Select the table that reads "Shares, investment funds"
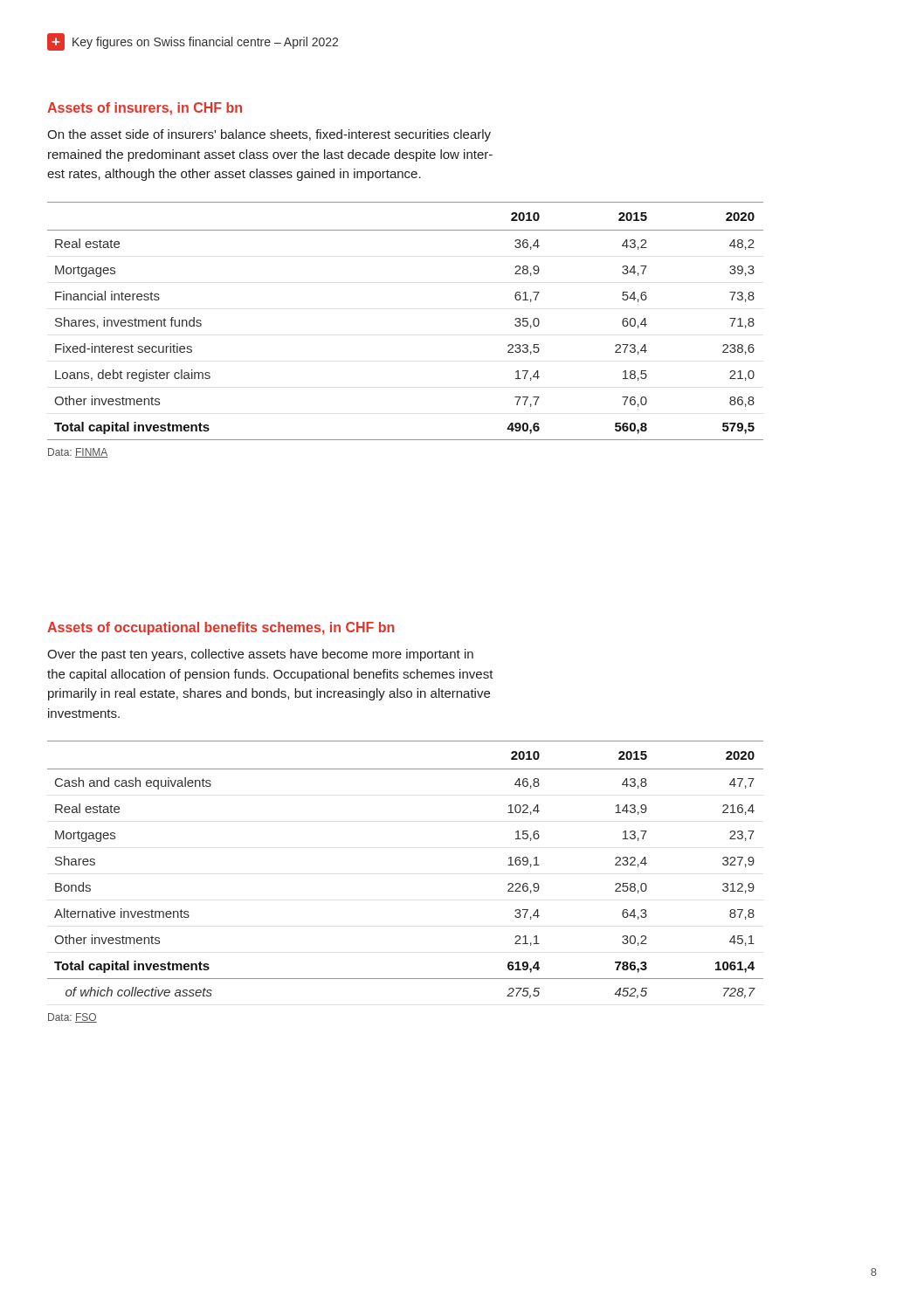 point(405,321)
